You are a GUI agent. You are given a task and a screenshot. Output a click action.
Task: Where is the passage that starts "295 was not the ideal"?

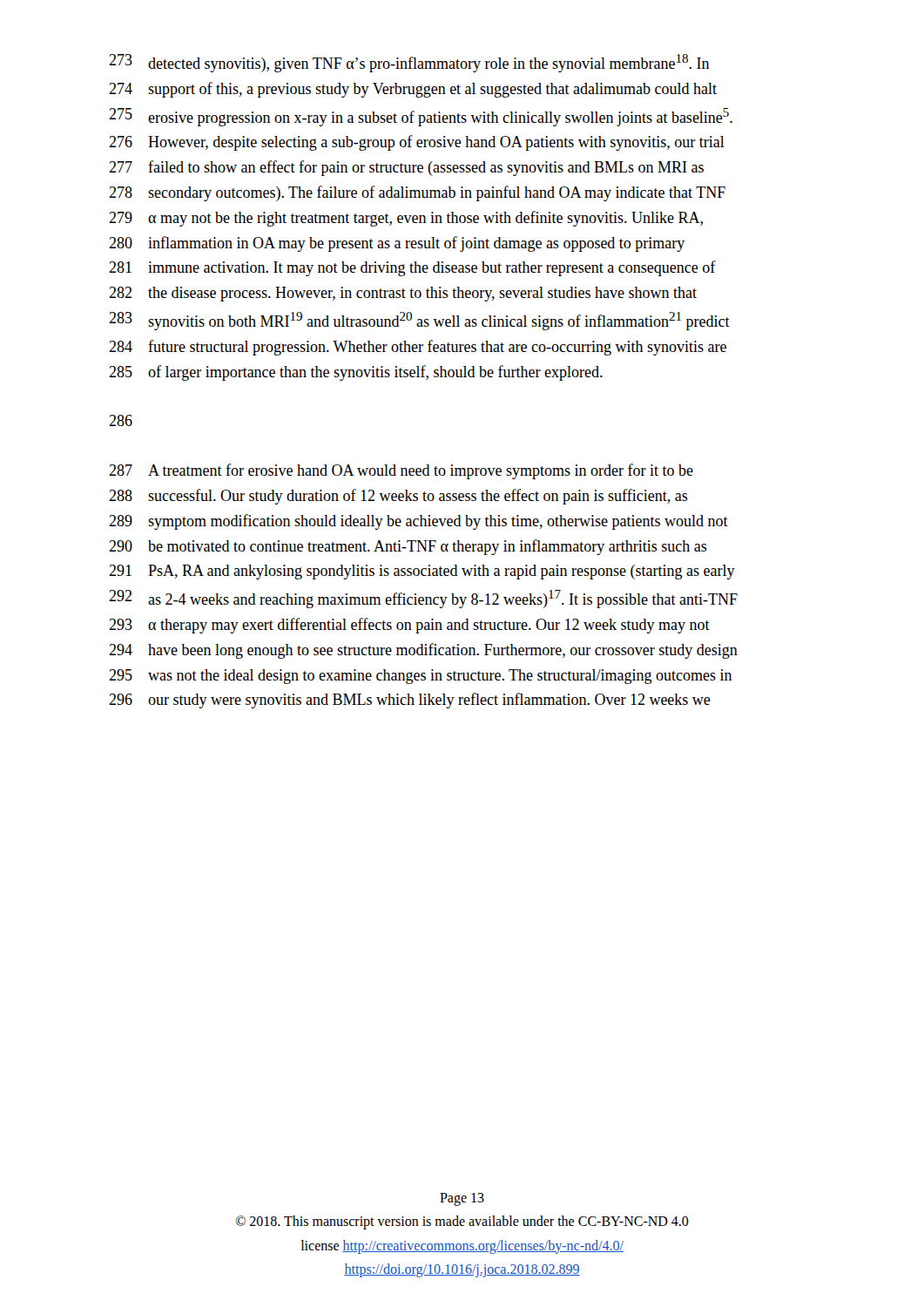click(471, 675)
